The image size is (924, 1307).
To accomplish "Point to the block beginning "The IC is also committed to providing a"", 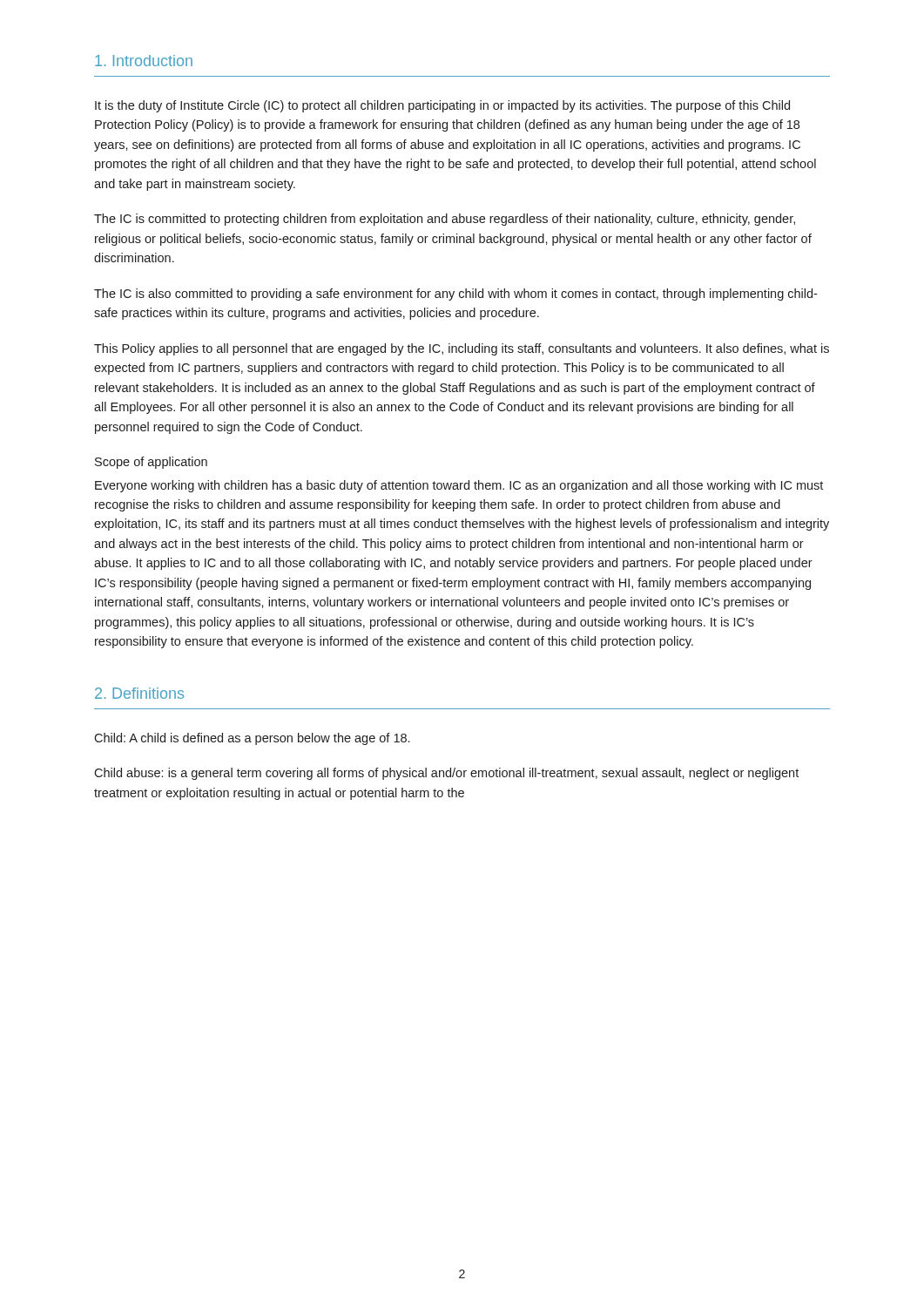I will click(x=456, y=303).
